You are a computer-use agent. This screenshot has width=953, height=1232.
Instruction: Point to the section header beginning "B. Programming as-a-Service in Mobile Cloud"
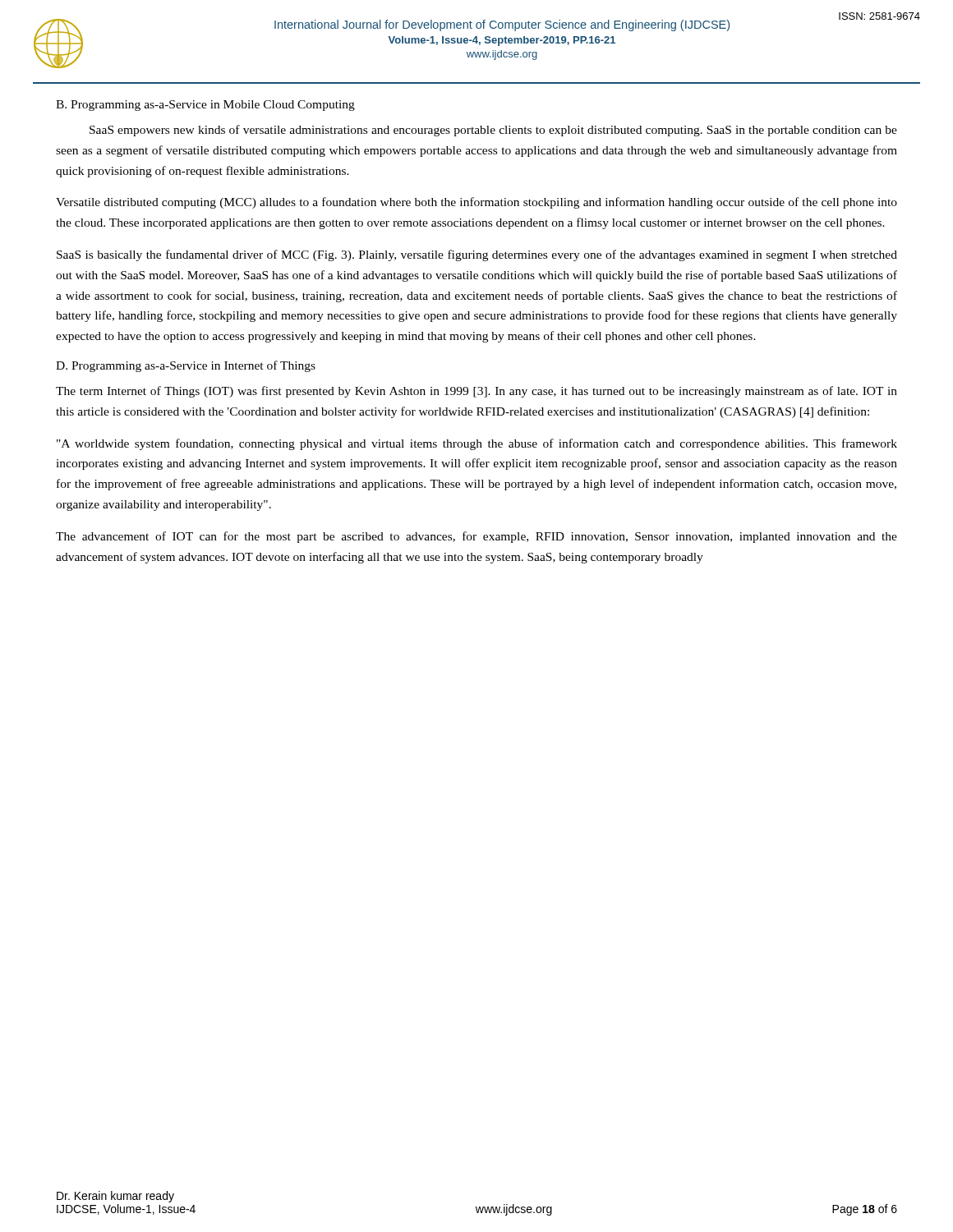point(205,104)
